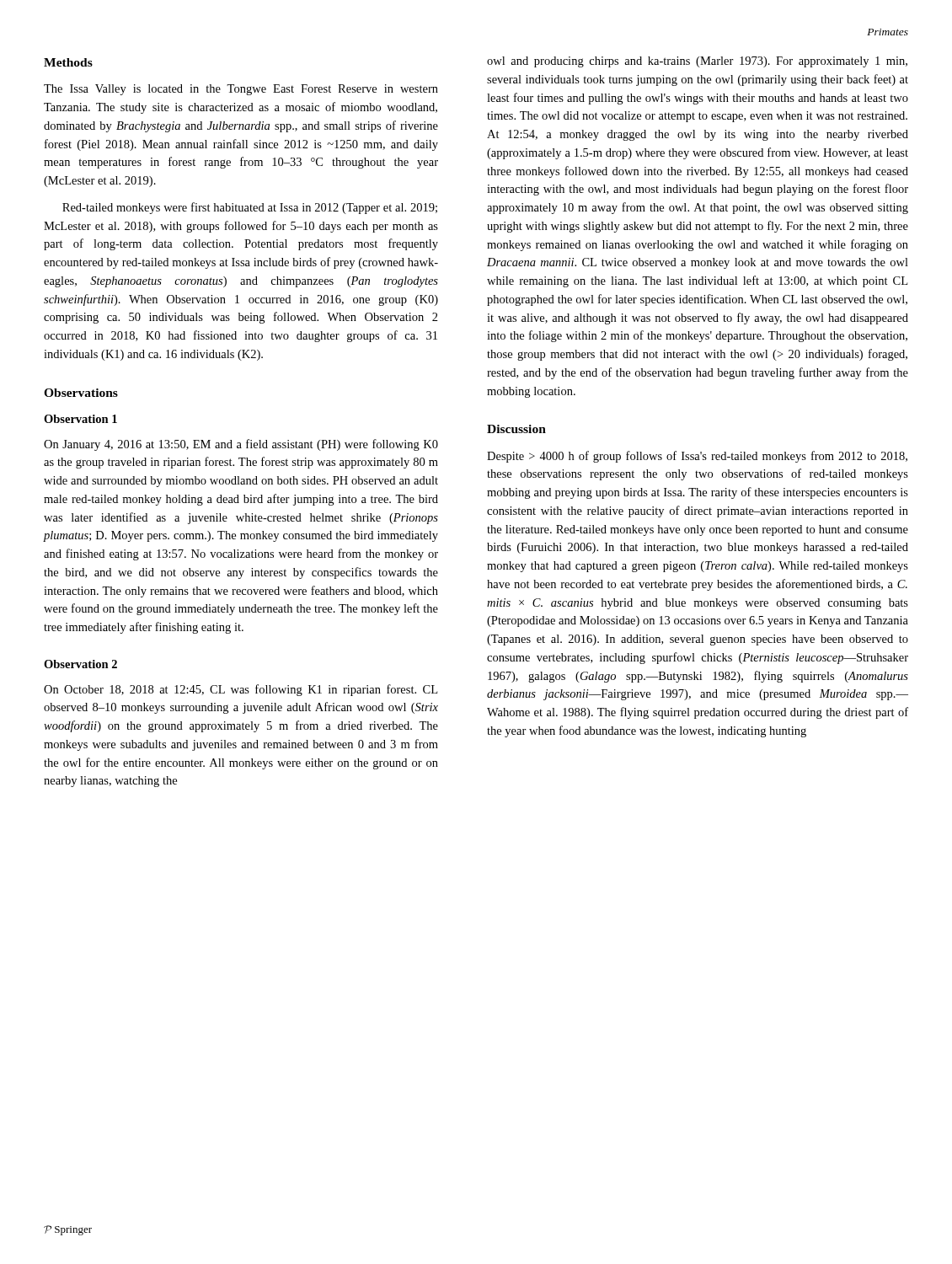Image resolution: width=952 pixels, height=1264 pixels.
Task: Find the region starting "Observation 2"
Action: coord(81,664)
